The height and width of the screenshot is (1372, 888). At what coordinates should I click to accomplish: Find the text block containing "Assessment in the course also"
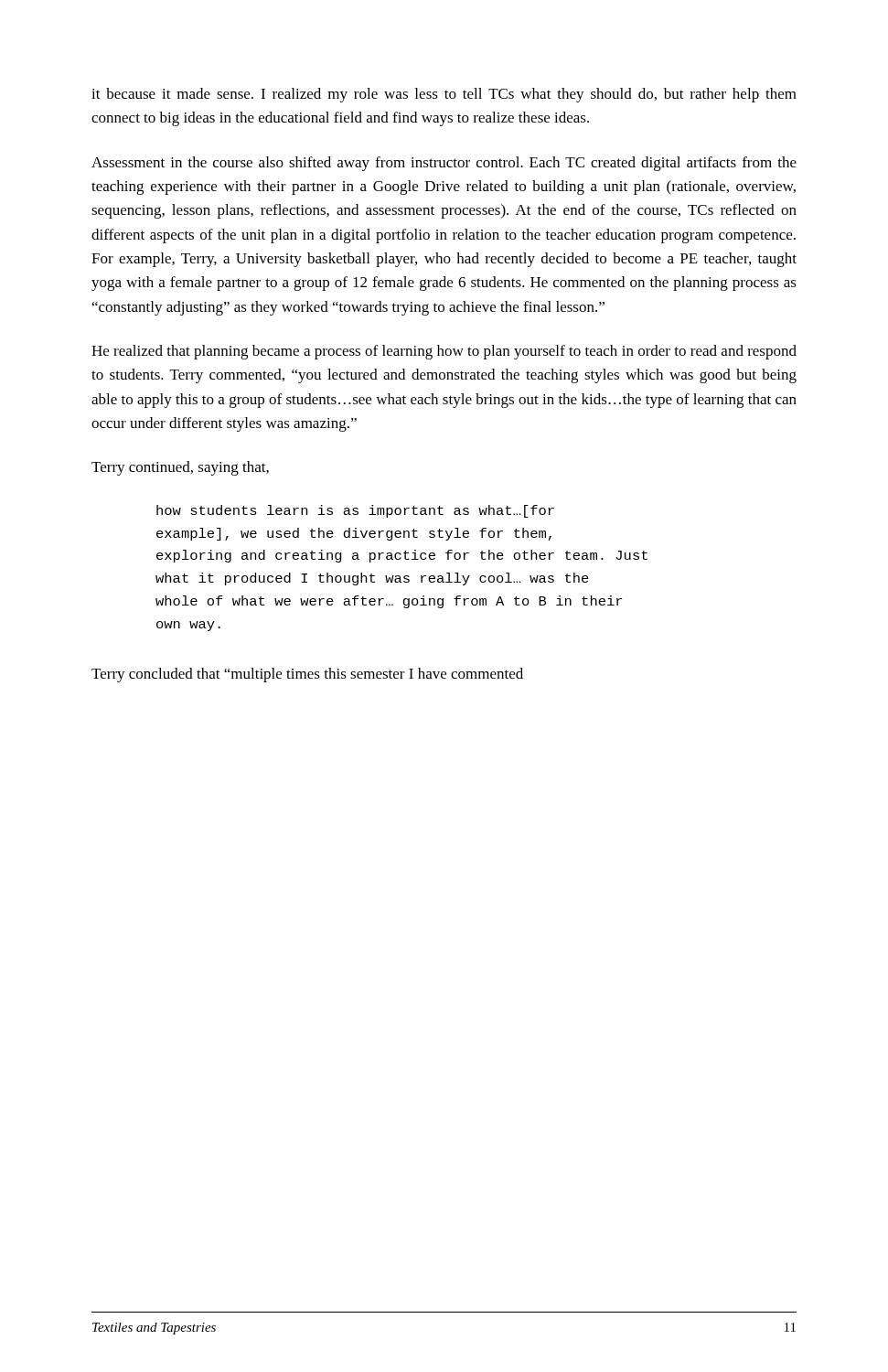click(x=444, y=234)
